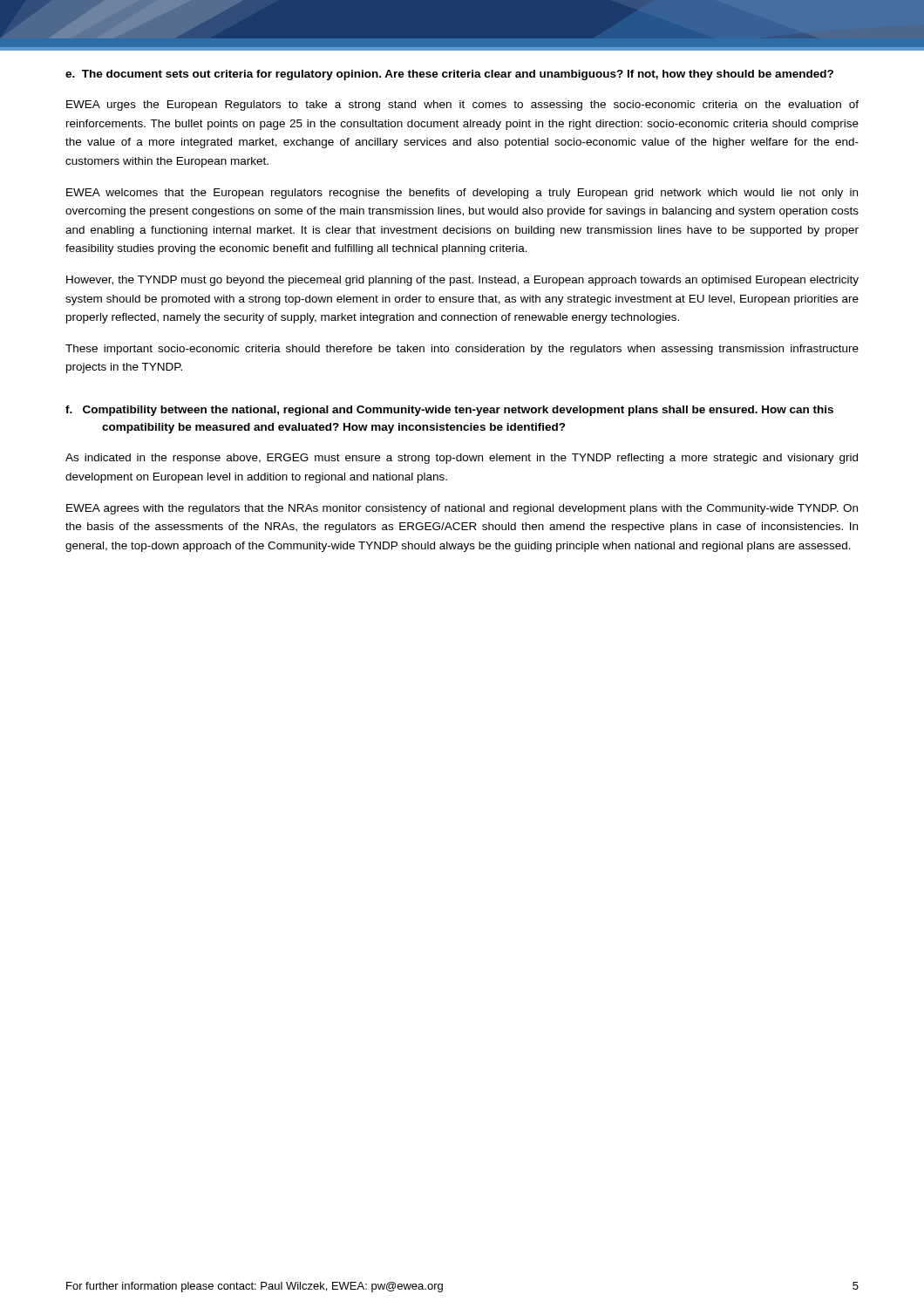Click on the text block containing "EWEA welcomes that the European regulators"
The width and height of the screenshot is (924, 1308).
click(462, 220)
